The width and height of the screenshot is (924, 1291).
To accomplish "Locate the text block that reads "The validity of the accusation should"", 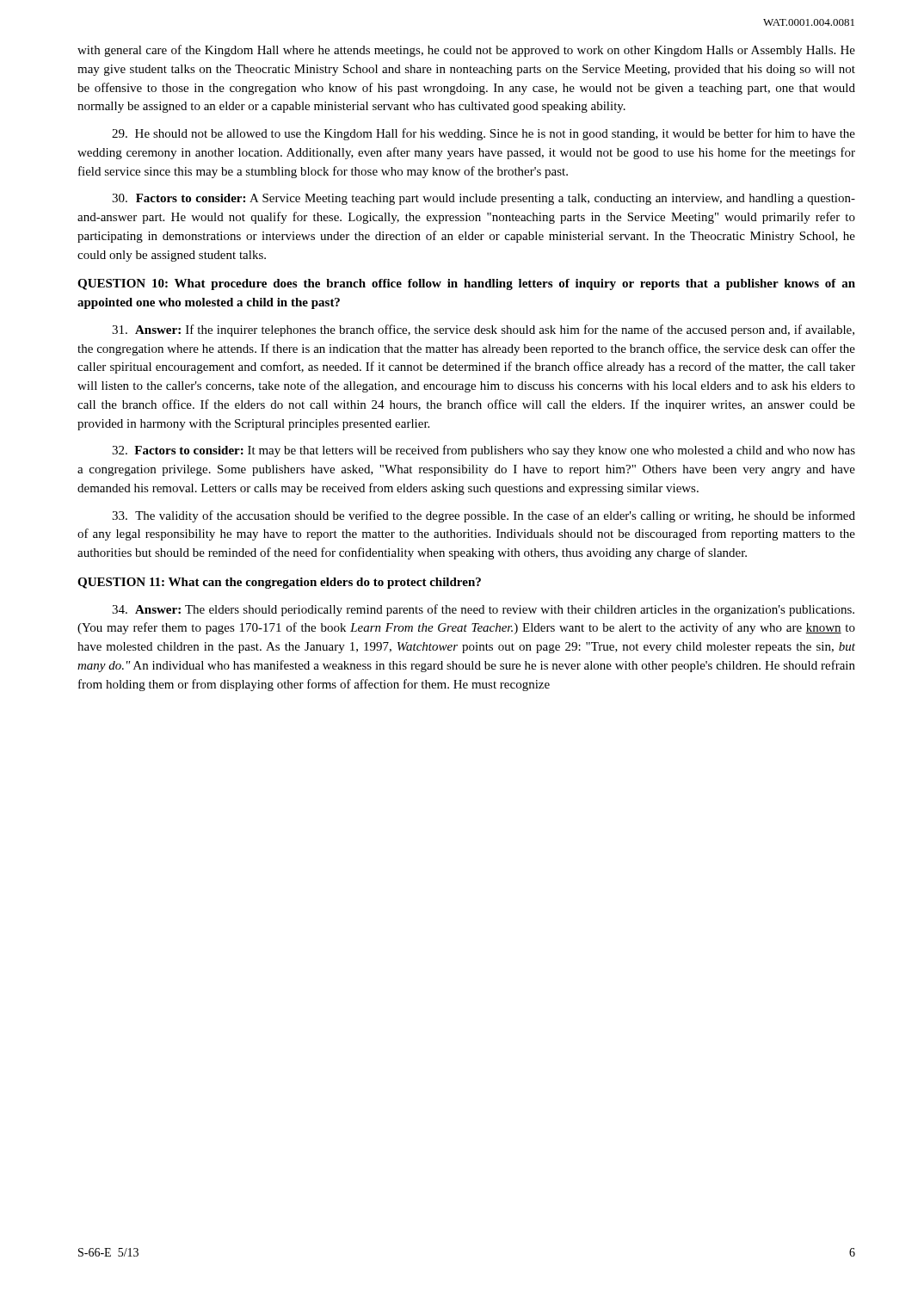I will coord(466,535).
